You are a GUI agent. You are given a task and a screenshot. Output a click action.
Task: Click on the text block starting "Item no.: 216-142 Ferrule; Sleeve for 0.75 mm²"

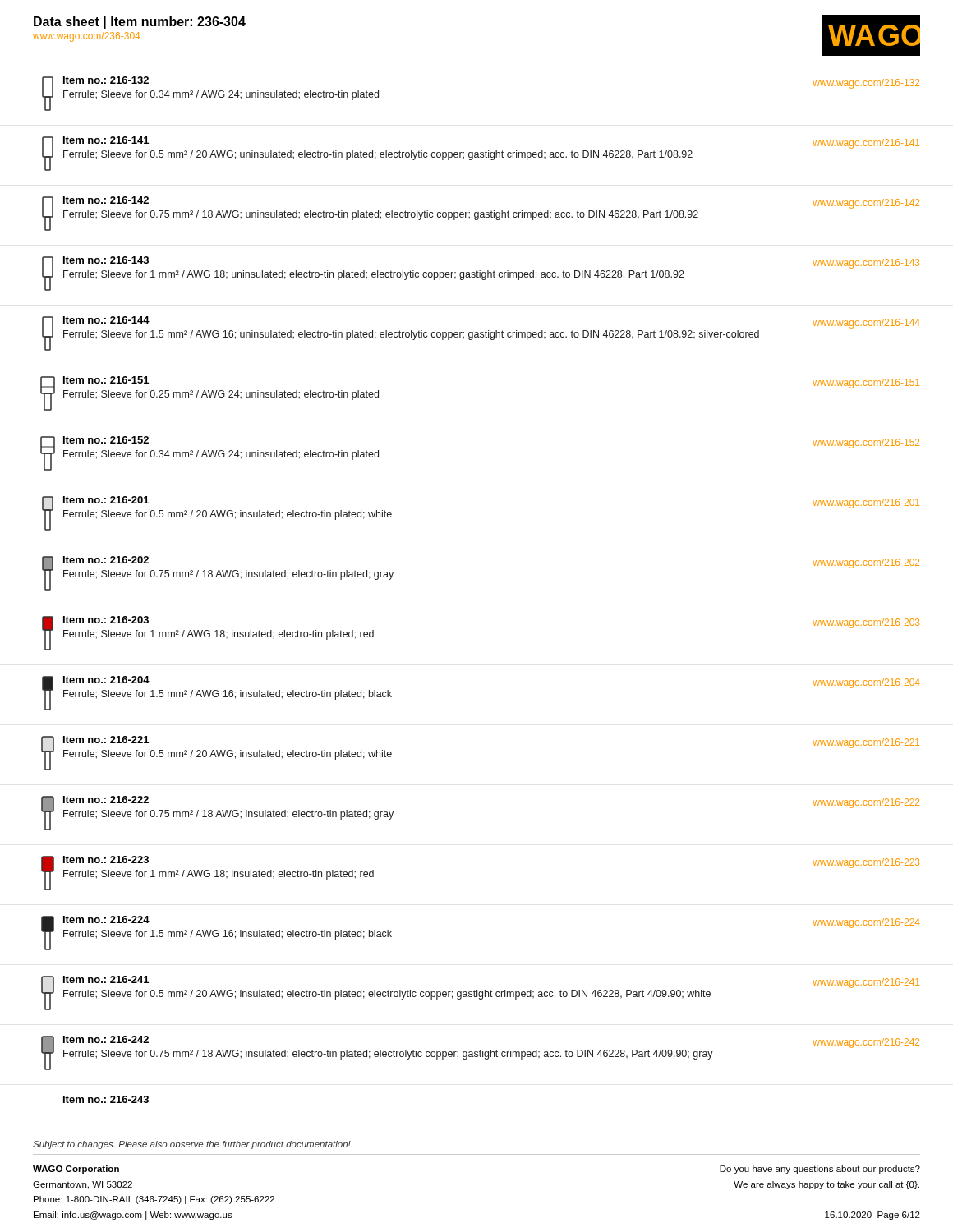[476, 213]
